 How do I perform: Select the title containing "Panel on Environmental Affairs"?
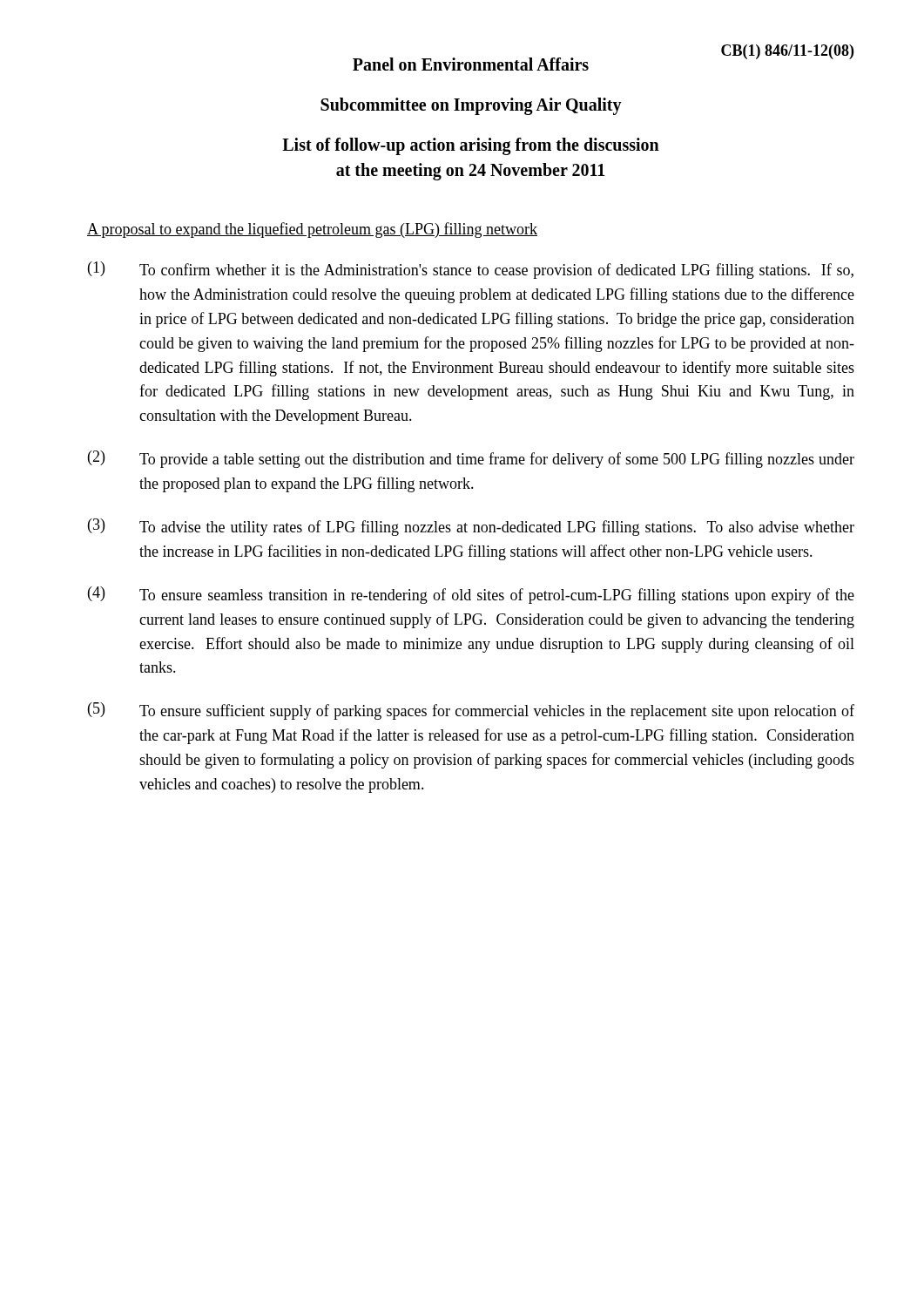[471, 65]
